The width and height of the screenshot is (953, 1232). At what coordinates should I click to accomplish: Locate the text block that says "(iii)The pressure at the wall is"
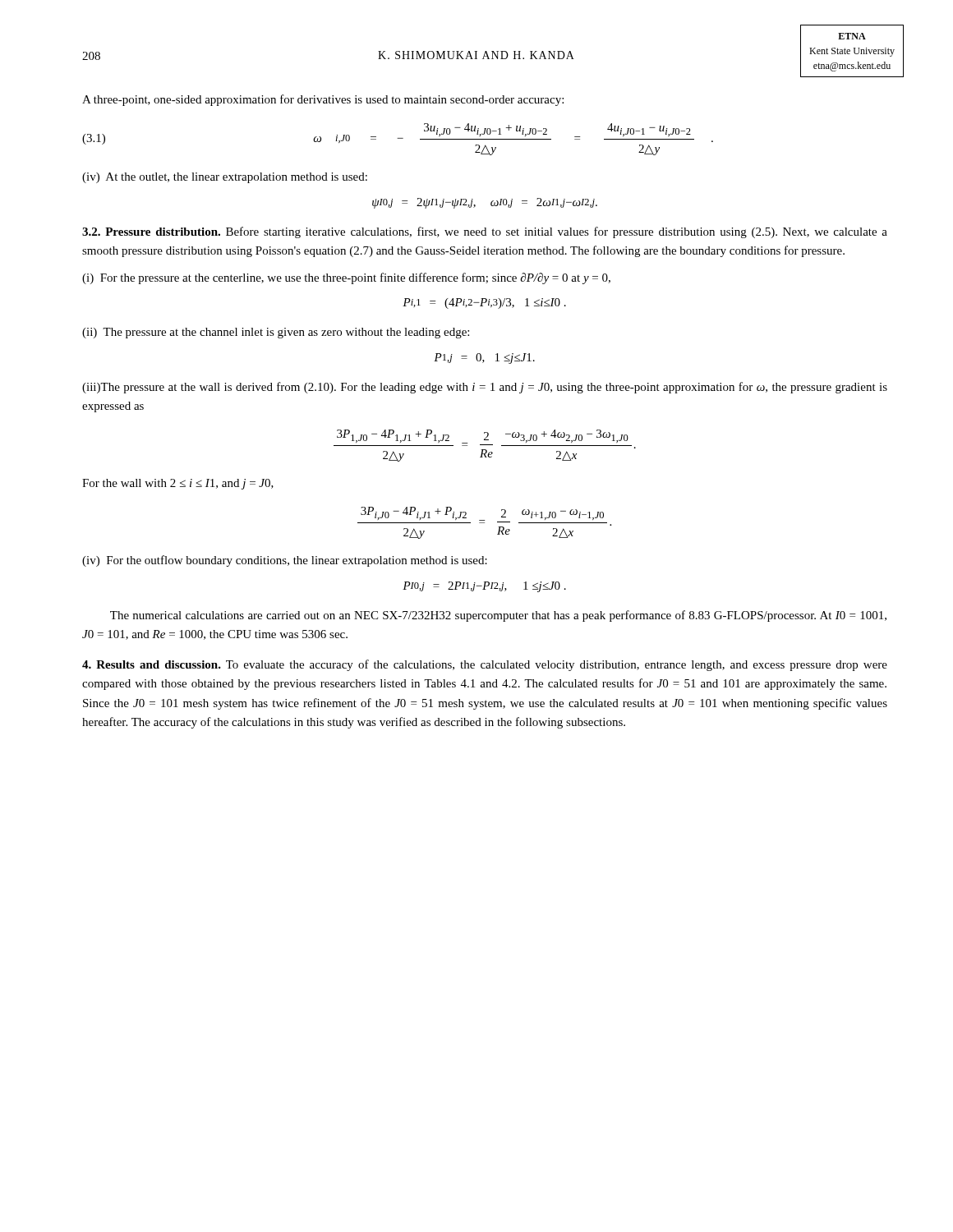pyautogui.click(x=485, y=396)
